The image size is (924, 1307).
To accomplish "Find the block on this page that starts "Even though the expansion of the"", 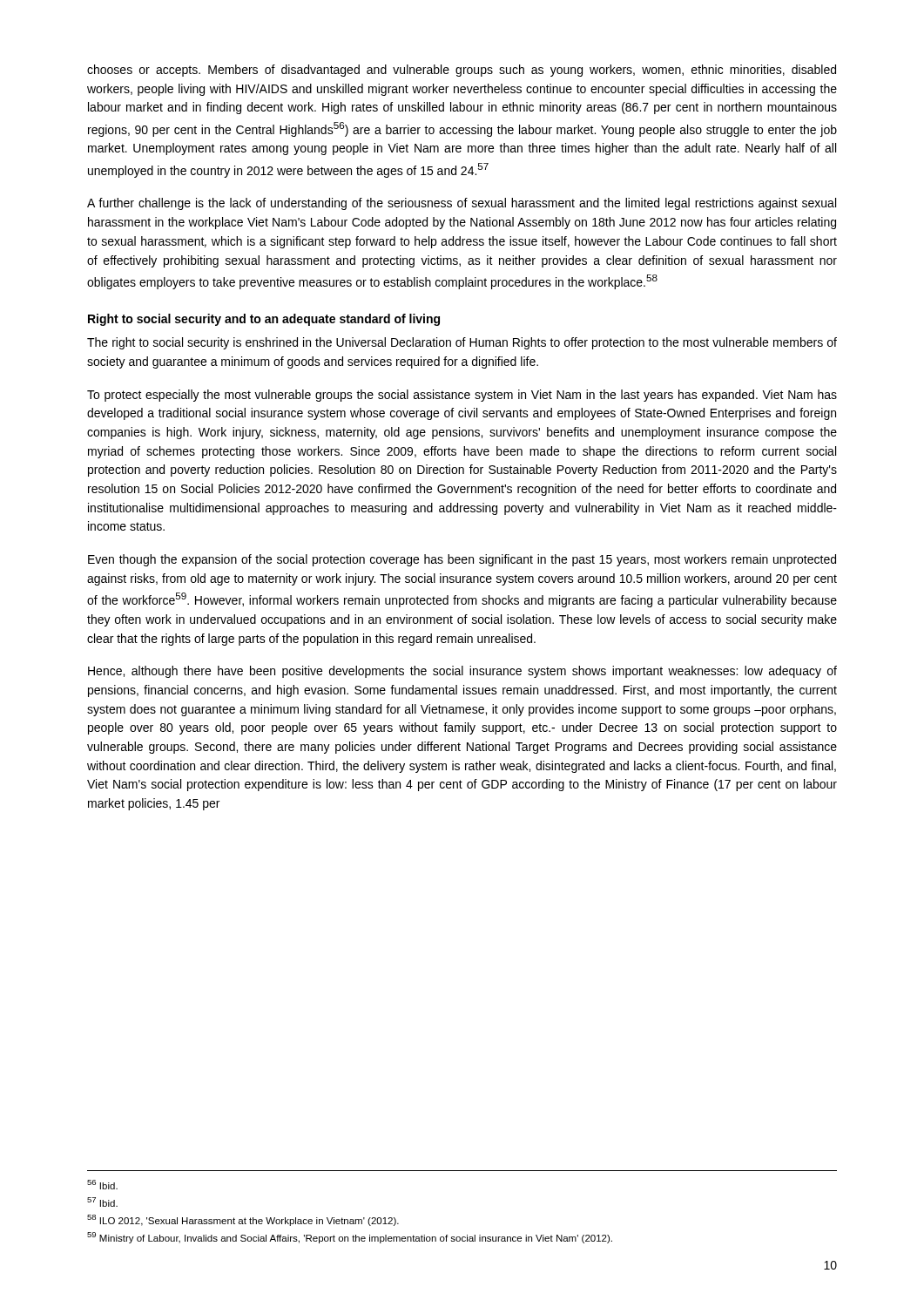I will pyautogui.click(x=462, y=599).
